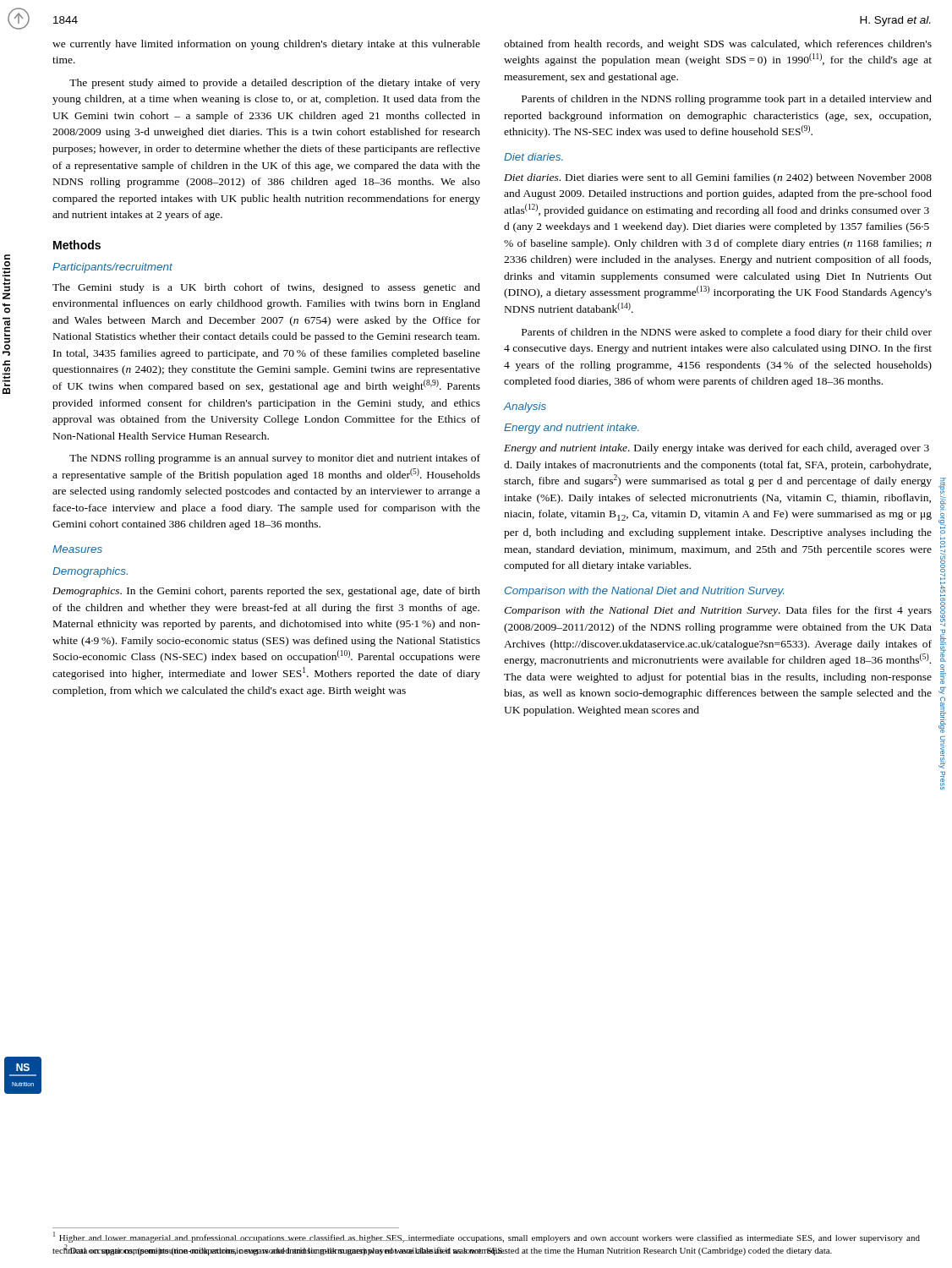The height and width of the screenshot is (1268, 952).
Task: Locate the section header containing "Comparison with the National Diet"
Action: pos(645,590)
